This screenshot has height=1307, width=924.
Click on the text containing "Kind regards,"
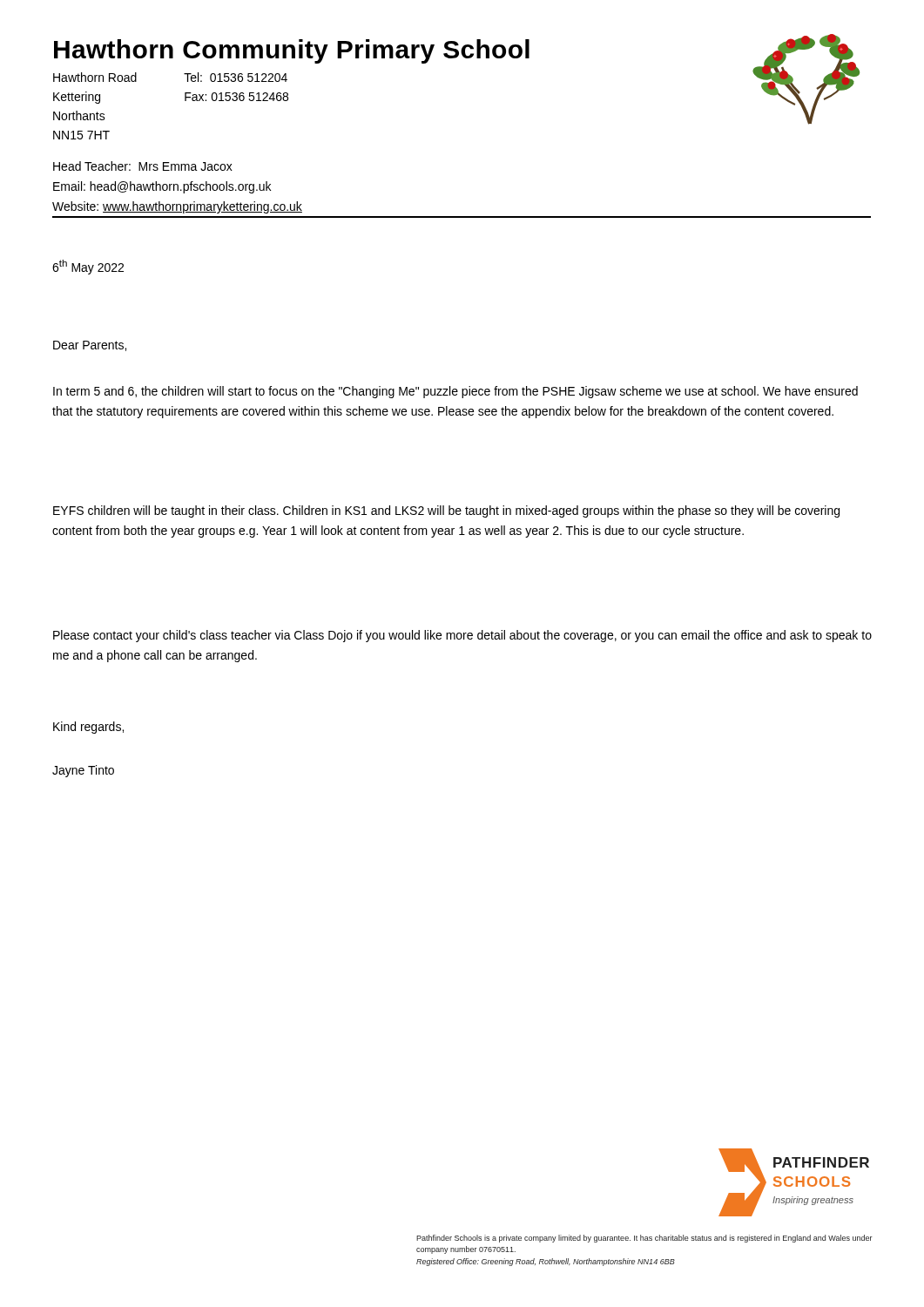pos(89,727)
